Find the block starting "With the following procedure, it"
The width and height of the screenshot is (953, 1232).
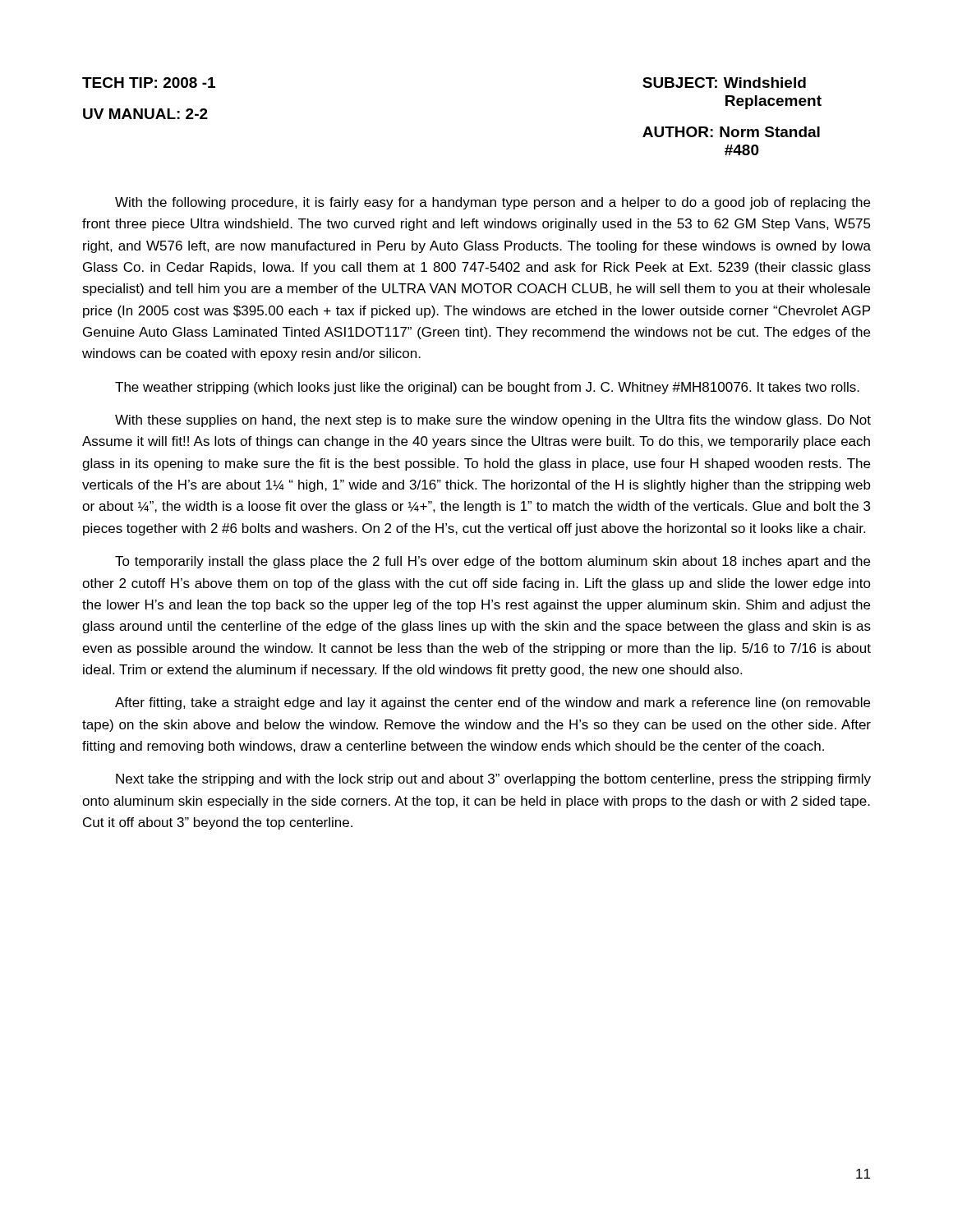(476, 278)
